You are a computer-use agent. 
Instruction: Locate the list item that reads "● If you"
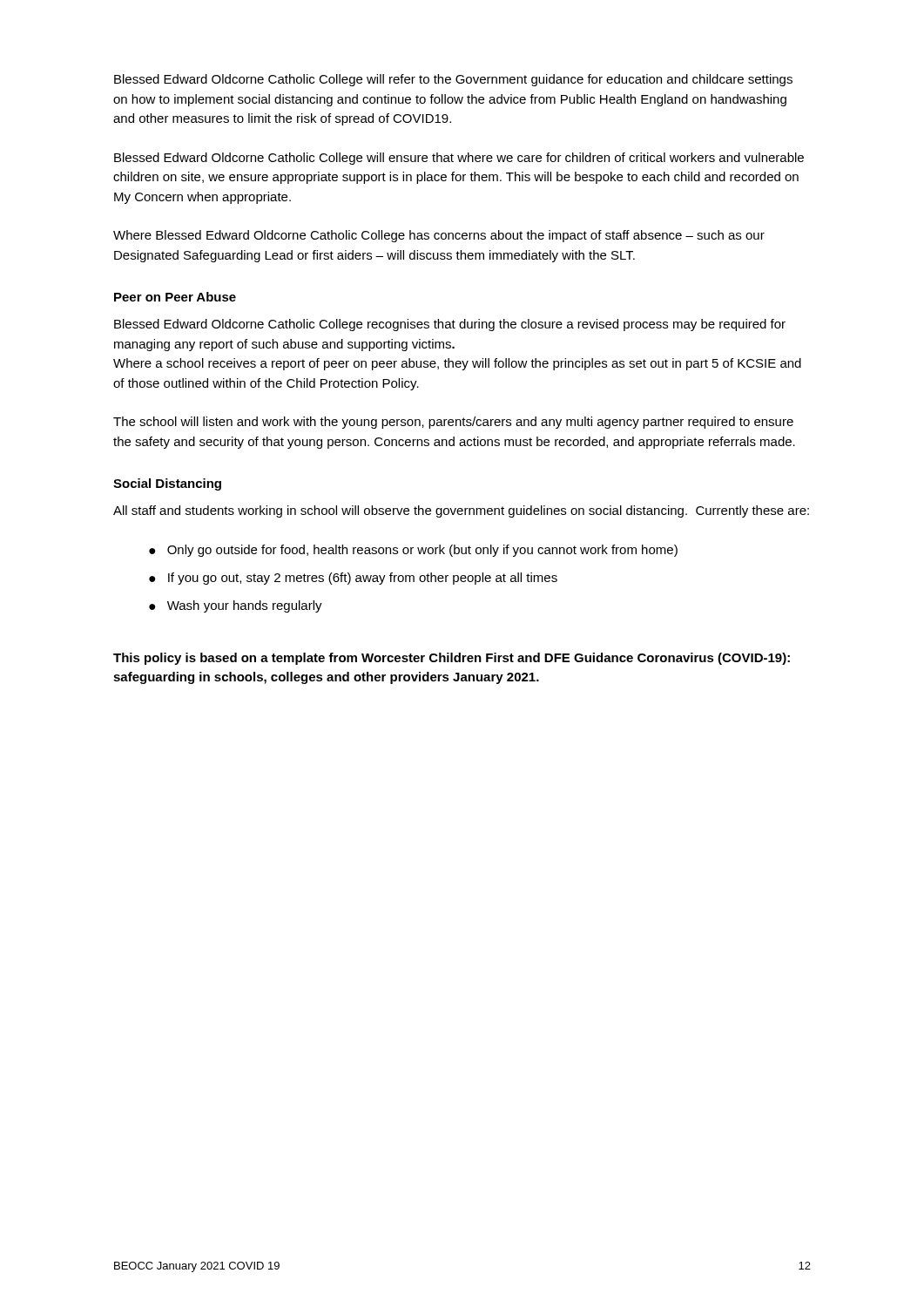point(353,578)
